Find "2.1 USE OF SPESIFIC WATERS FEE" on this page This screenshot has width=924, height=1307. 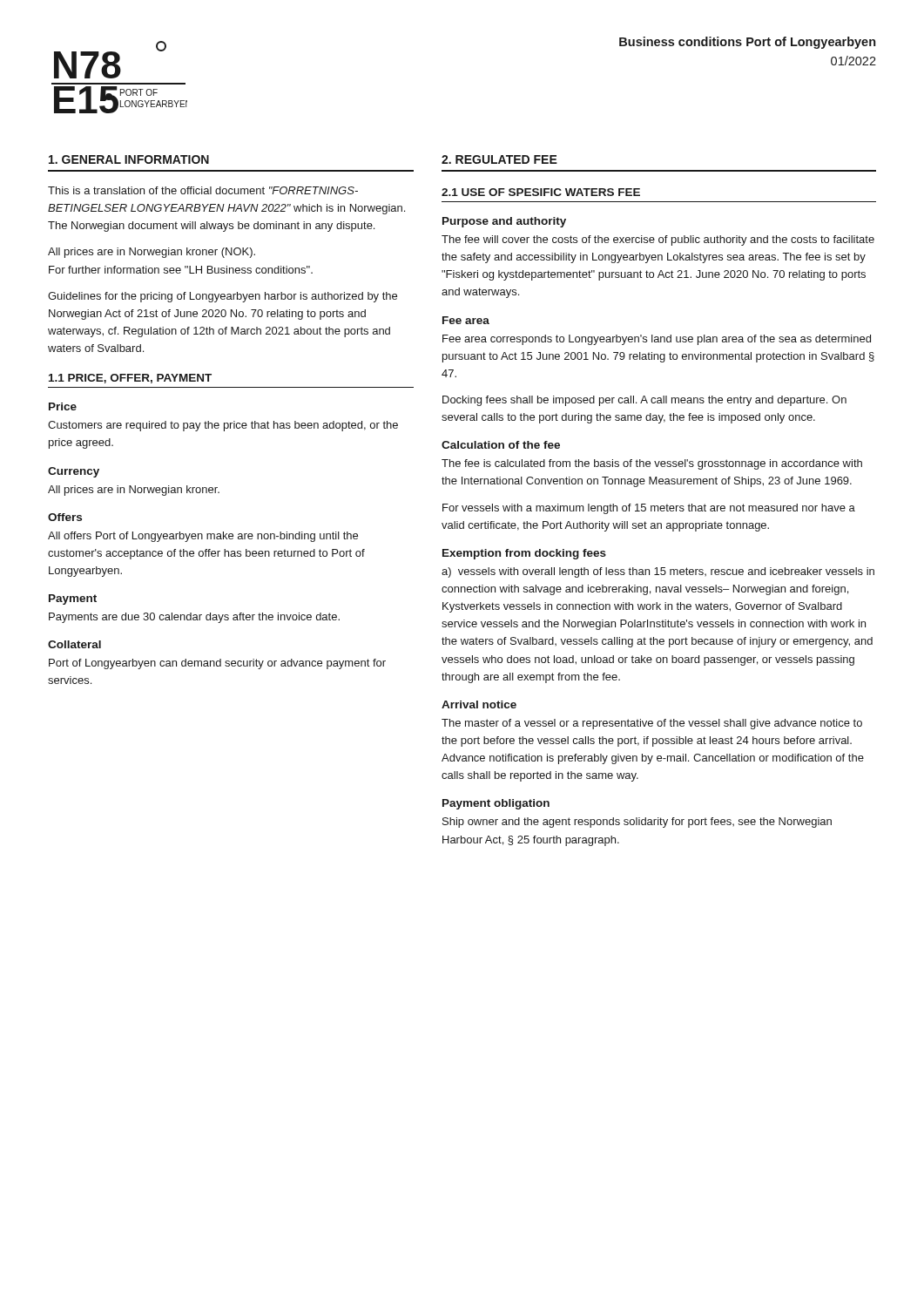tap(659, 194)
